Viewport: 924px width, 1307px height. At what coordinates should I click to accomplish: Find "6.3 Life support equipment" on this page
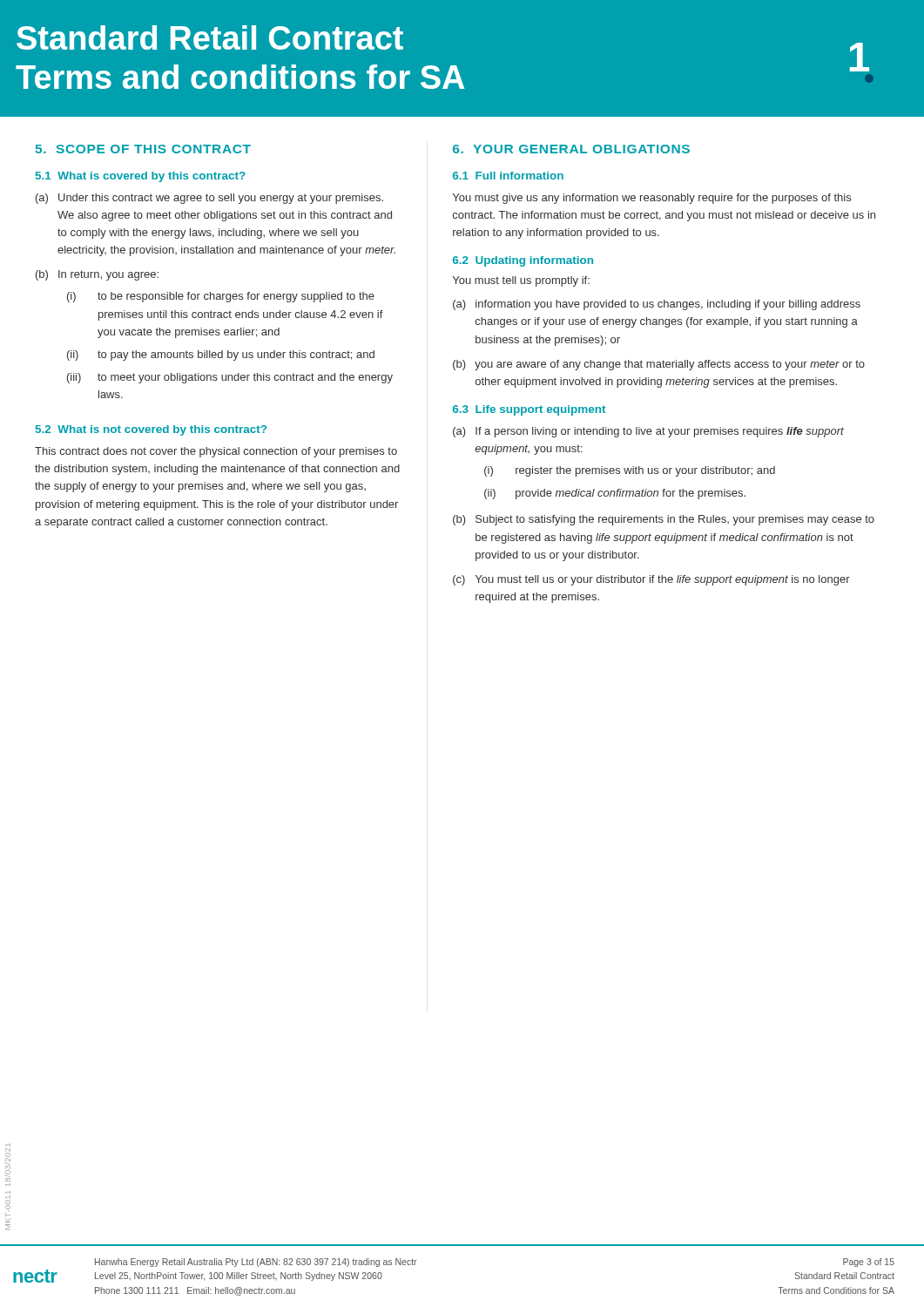click(x=529, y=409)
